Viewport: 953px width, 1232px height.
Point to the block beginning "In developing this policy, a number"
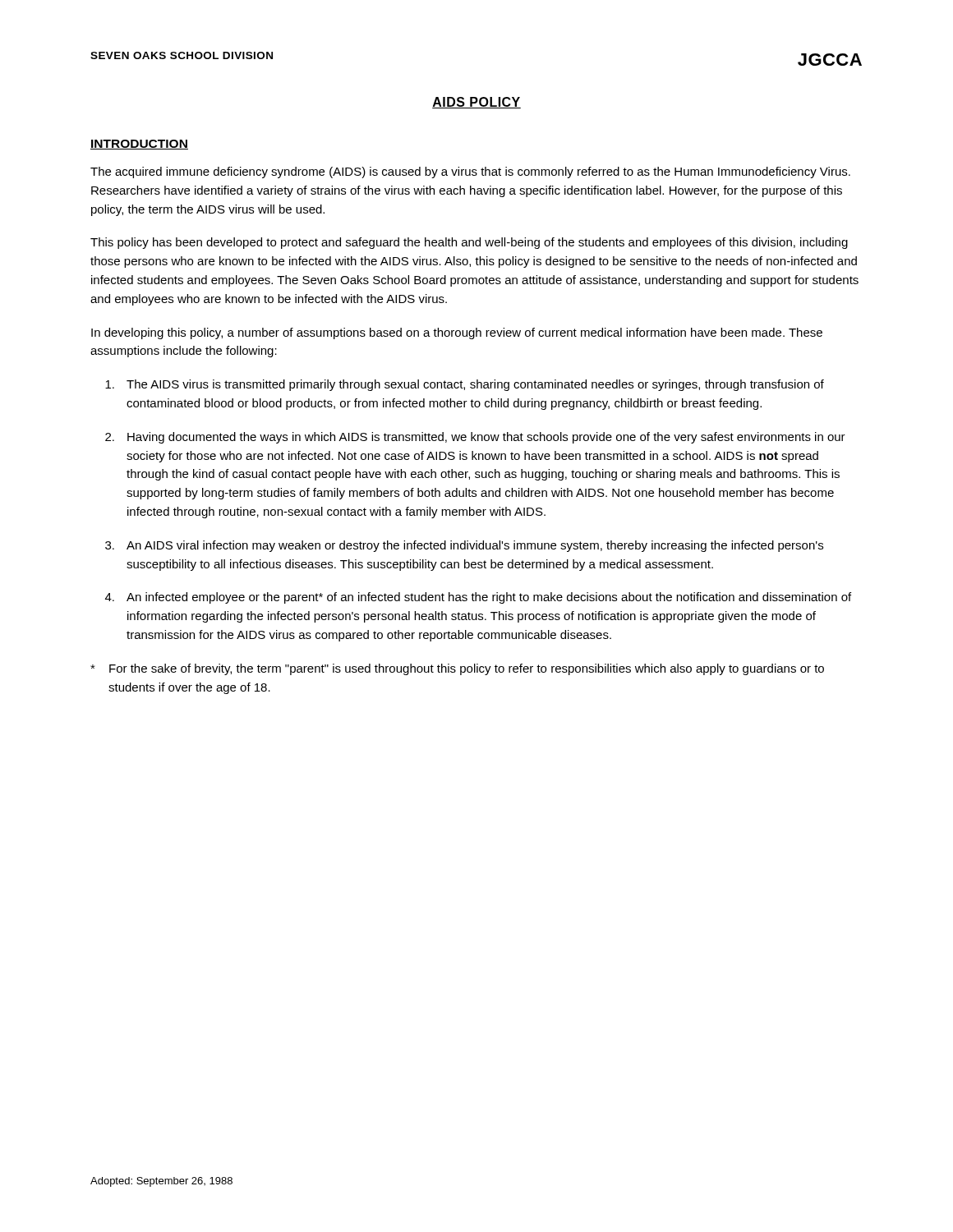[457, 341]
